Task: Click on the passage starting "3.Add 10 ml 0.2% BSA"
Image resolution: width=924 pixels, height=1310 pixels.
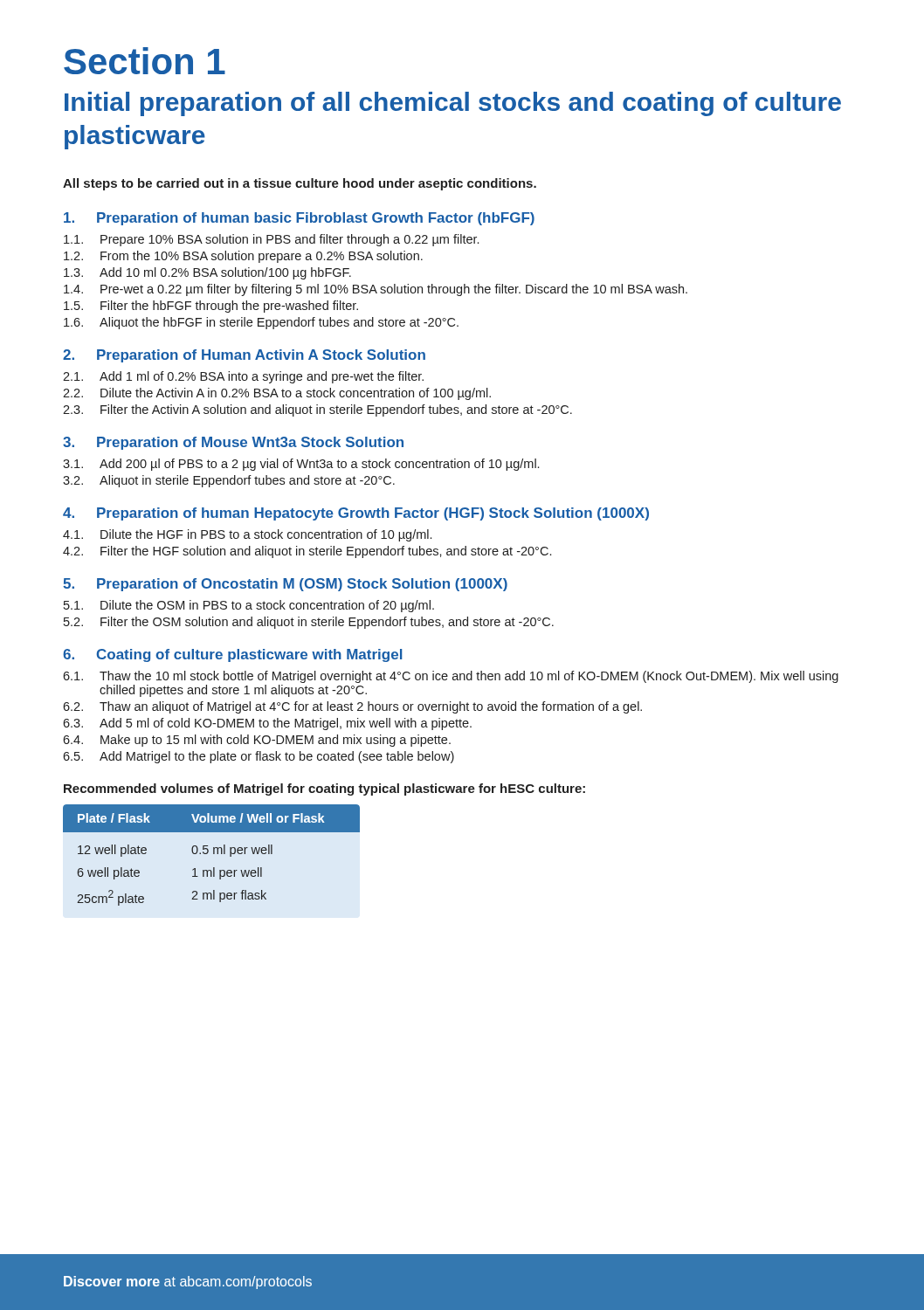Action: (462, 273)
